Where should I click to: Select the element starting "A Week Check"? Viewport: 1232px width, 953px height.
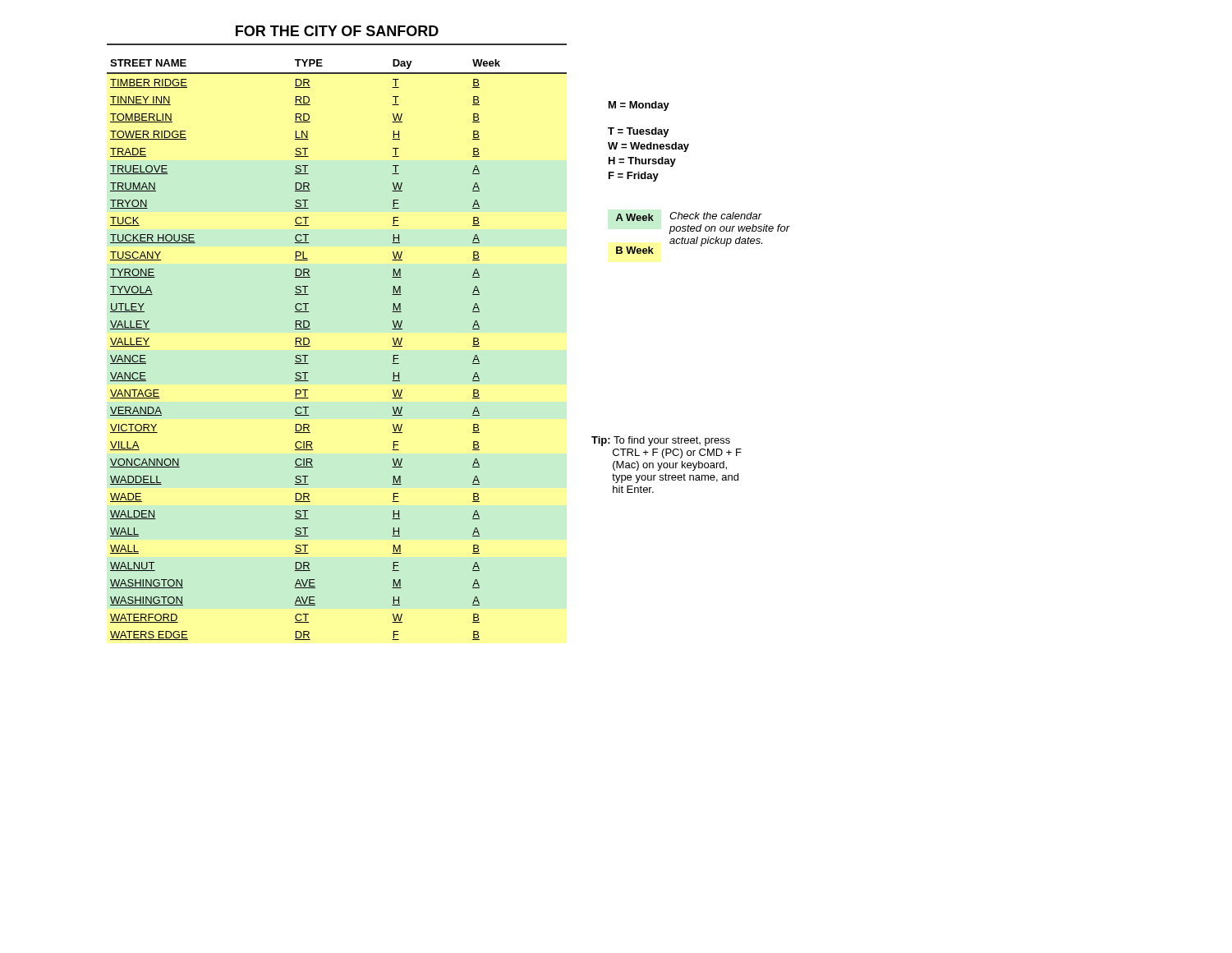[699, 228]
